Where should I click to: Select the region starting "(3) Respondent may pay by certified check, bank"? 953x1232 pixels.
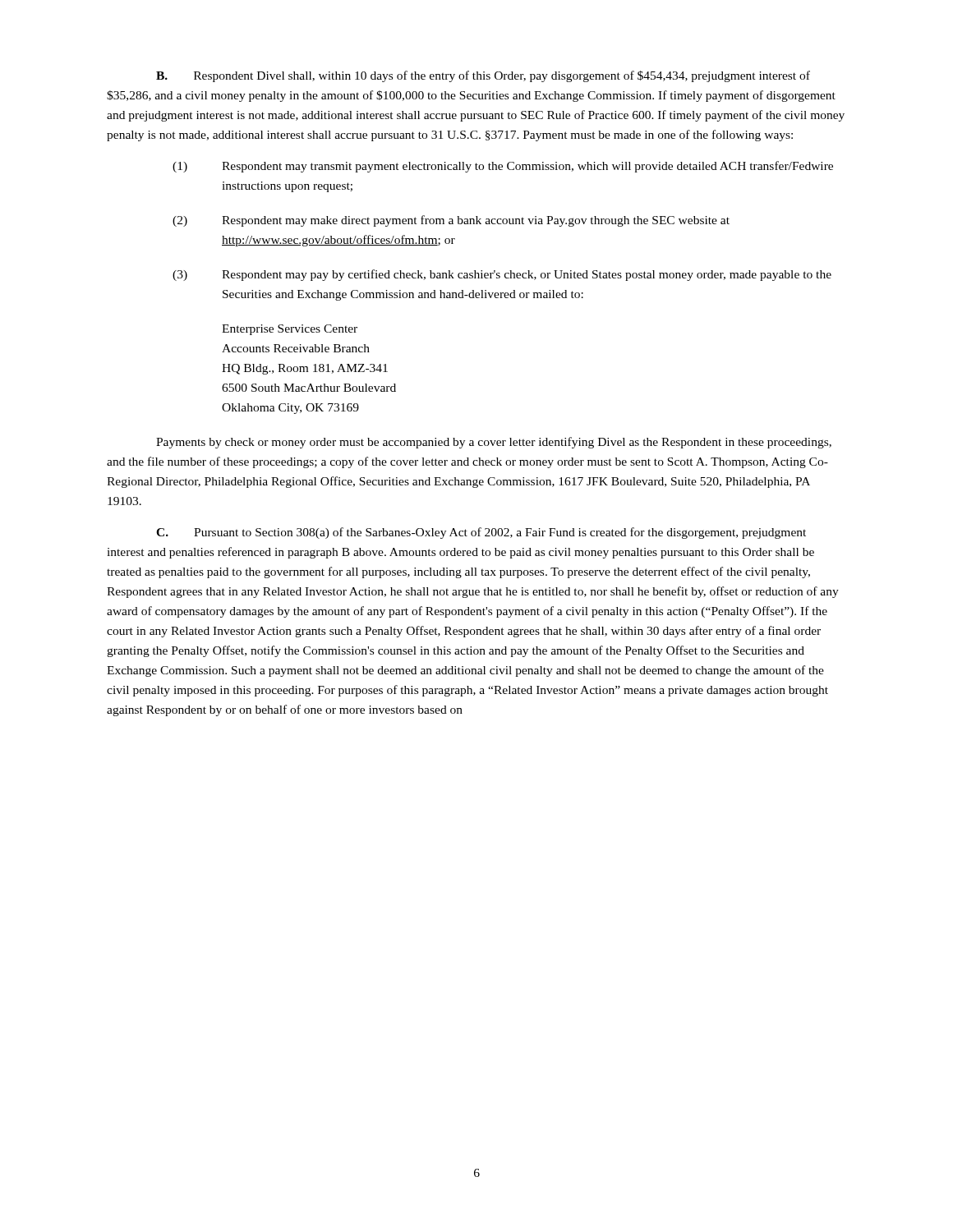(509, 284)
